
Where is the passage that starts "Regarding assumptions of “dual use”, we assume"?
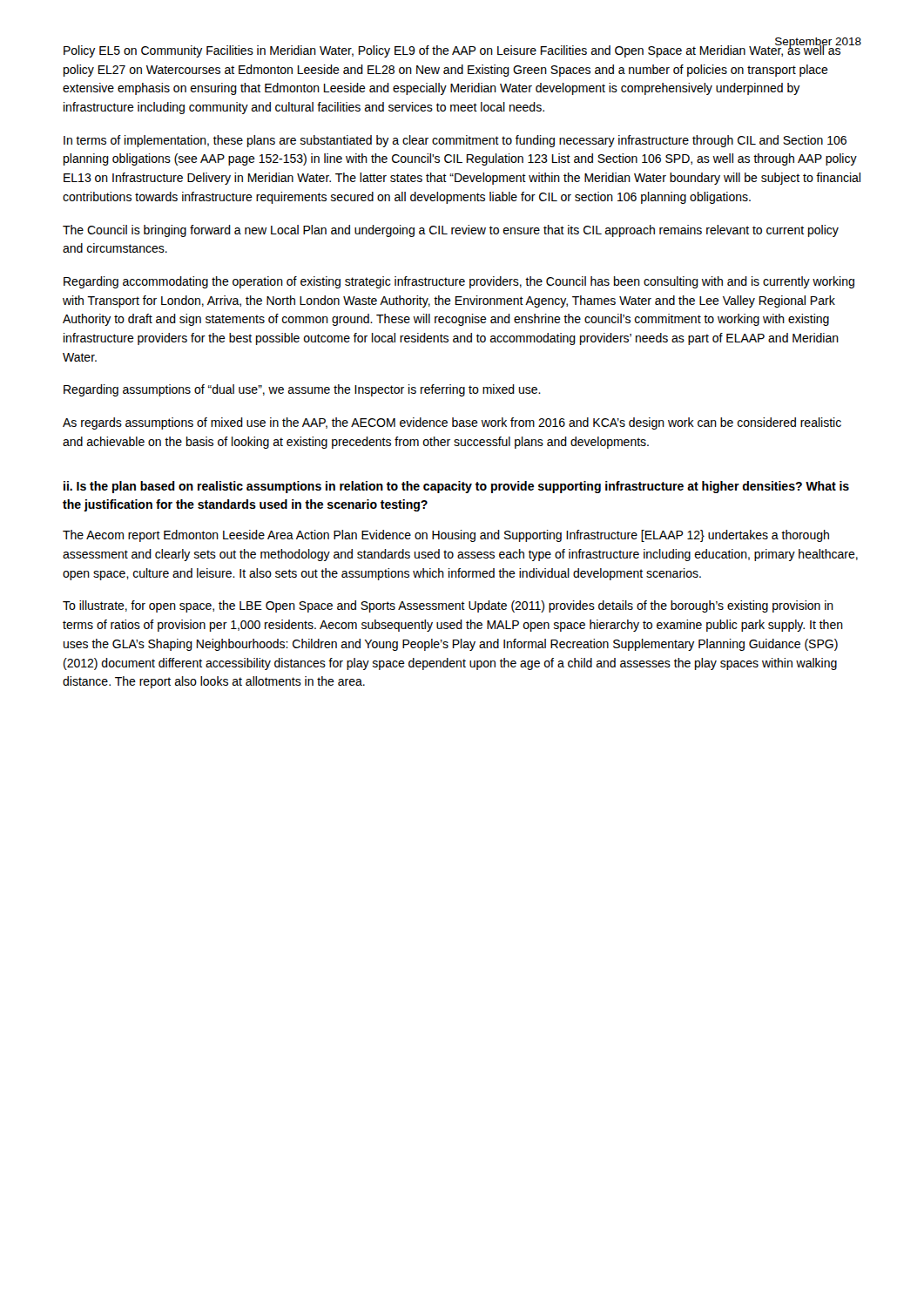(x=302, y=390)
